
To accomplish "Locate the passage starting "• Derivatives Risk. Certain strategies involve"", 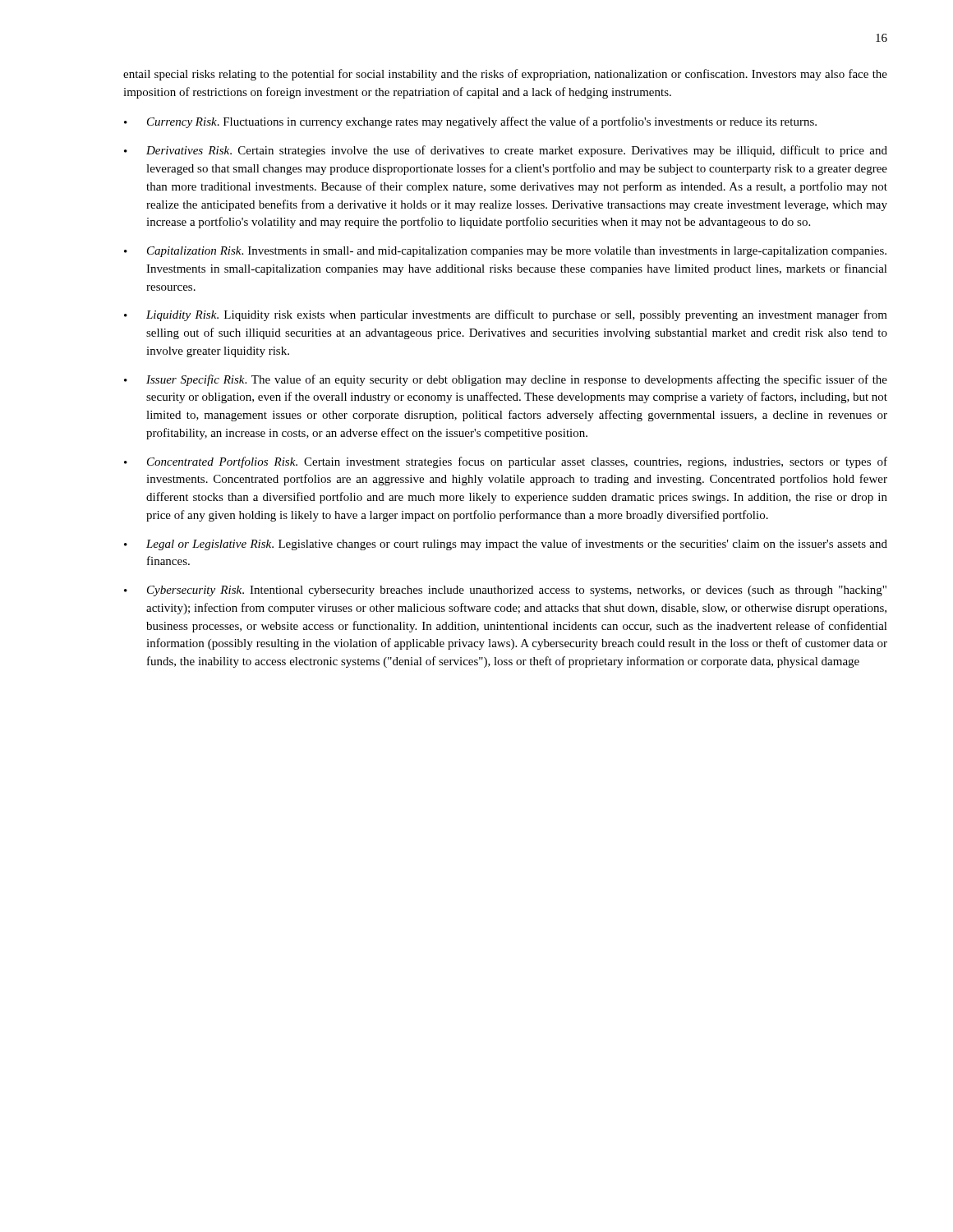I will point(505,187).
